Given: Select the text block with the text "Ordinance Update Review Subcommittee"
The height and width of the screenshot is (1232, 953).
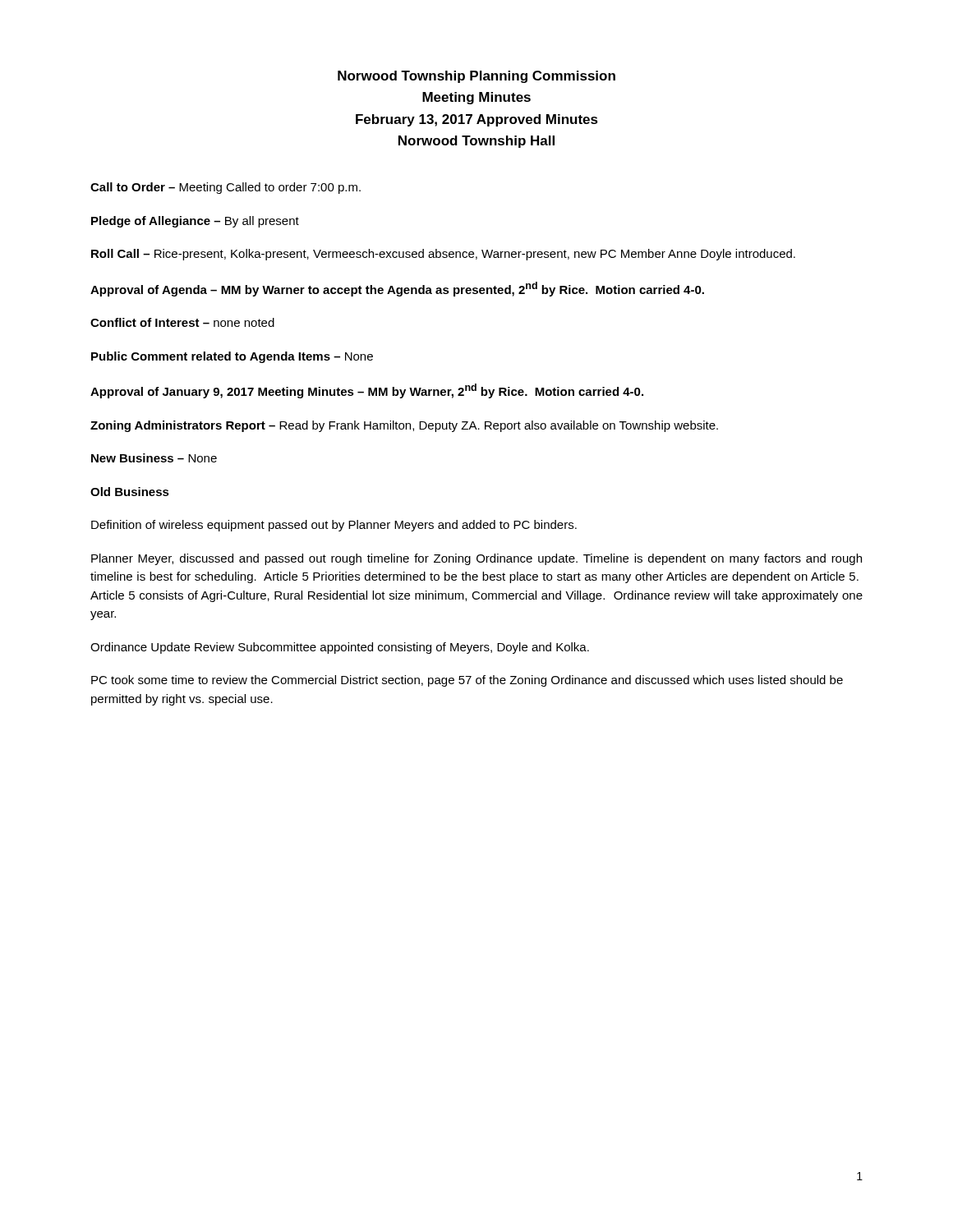Looking at the screenshot, I should coord(340,647).
